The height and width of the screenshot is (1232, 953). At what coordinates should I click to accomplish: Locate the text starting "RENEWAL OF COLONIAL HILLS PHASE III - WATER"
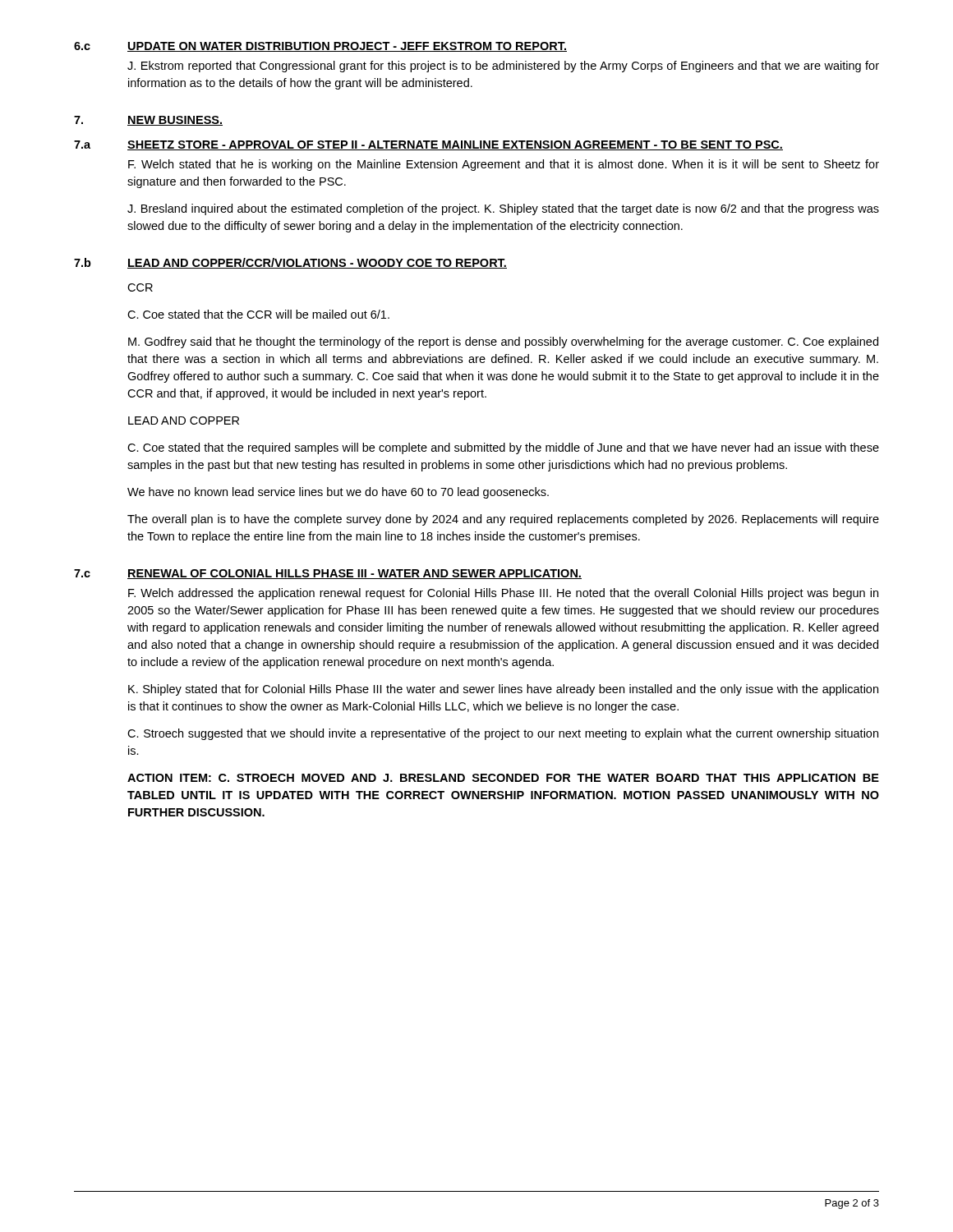[354, 574]
